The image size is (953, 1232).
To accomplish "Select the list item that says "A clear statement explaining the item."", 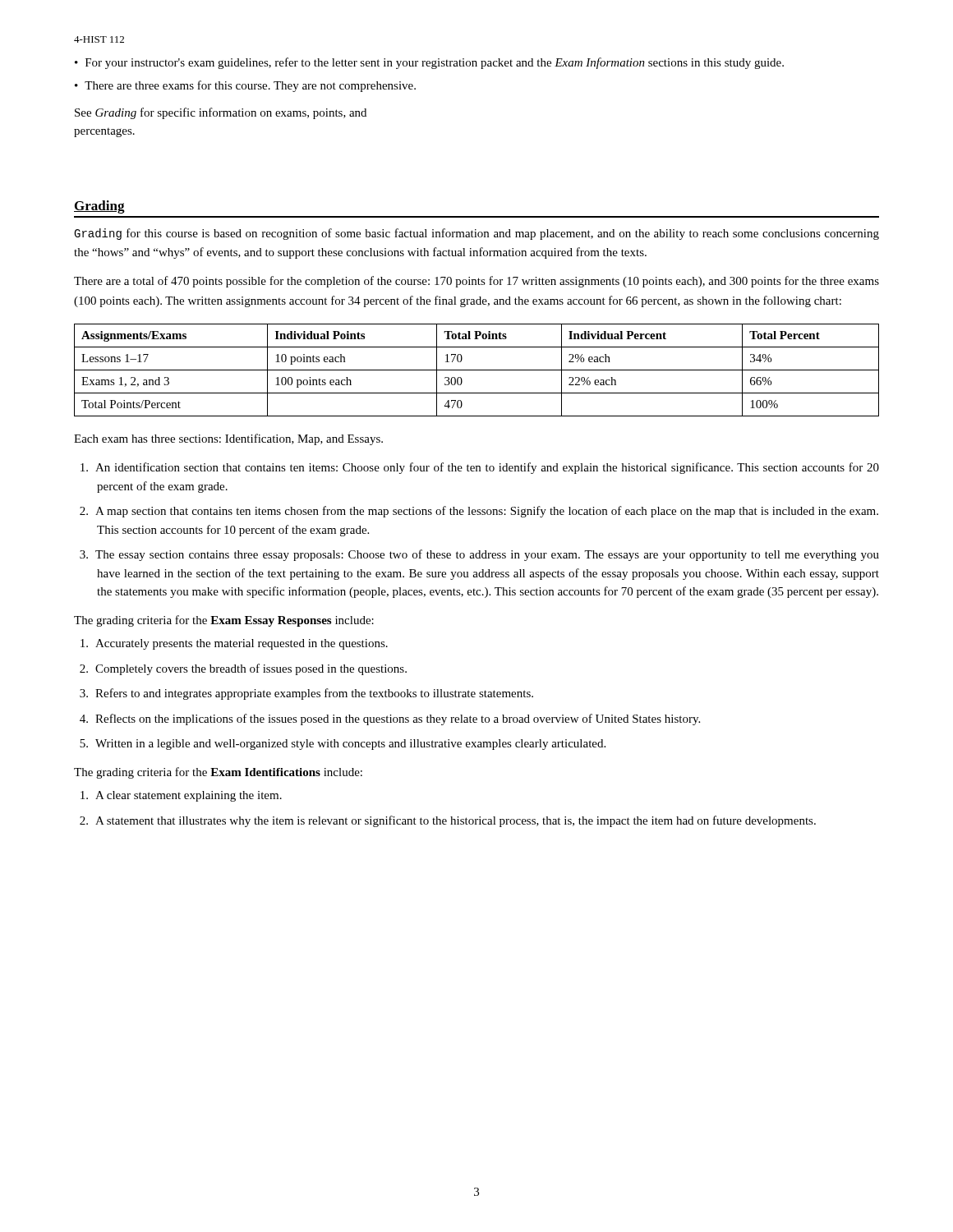I will (189, 795).
